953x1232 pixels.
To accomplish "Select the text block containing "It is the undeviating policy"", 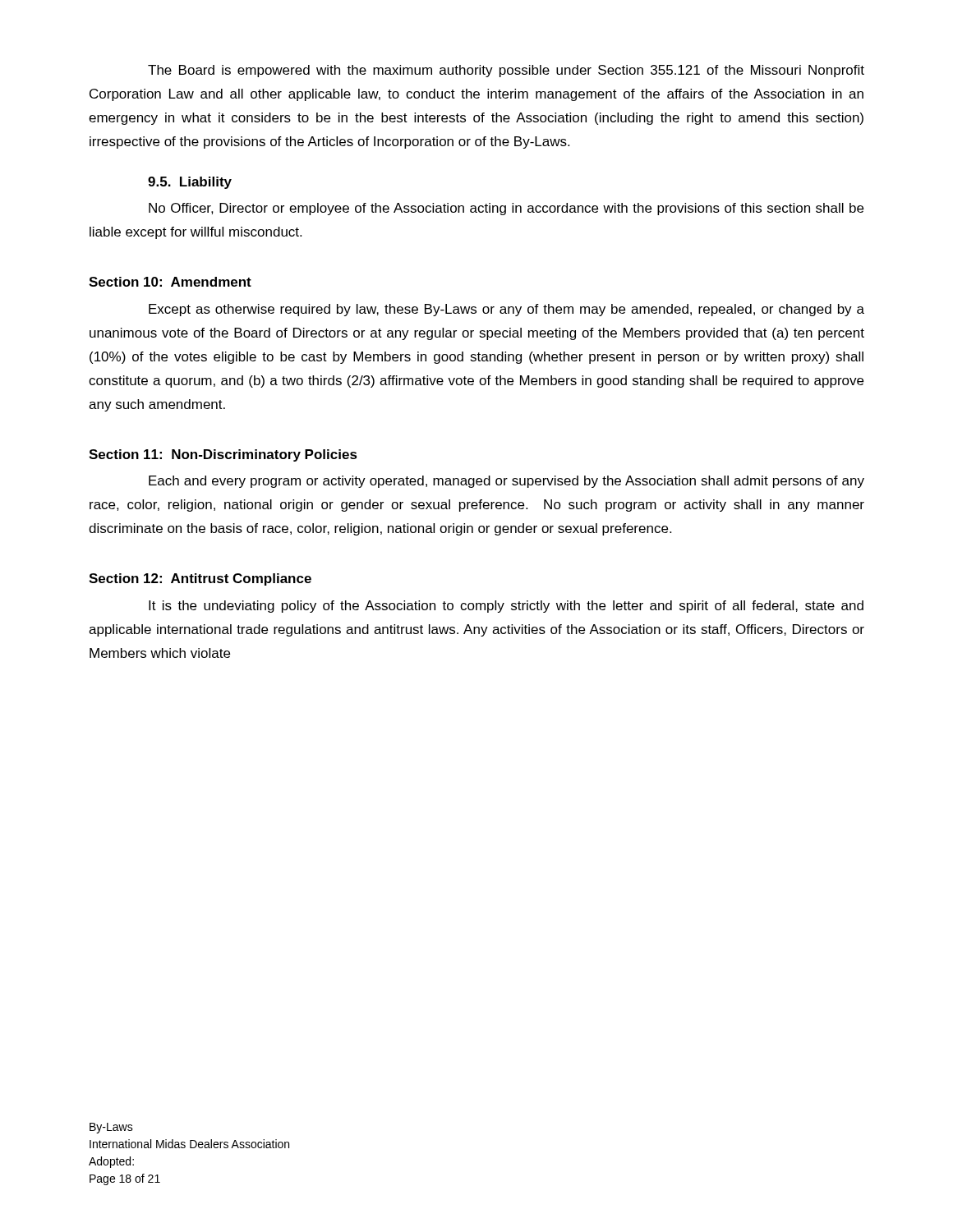I will coord(476,629).
